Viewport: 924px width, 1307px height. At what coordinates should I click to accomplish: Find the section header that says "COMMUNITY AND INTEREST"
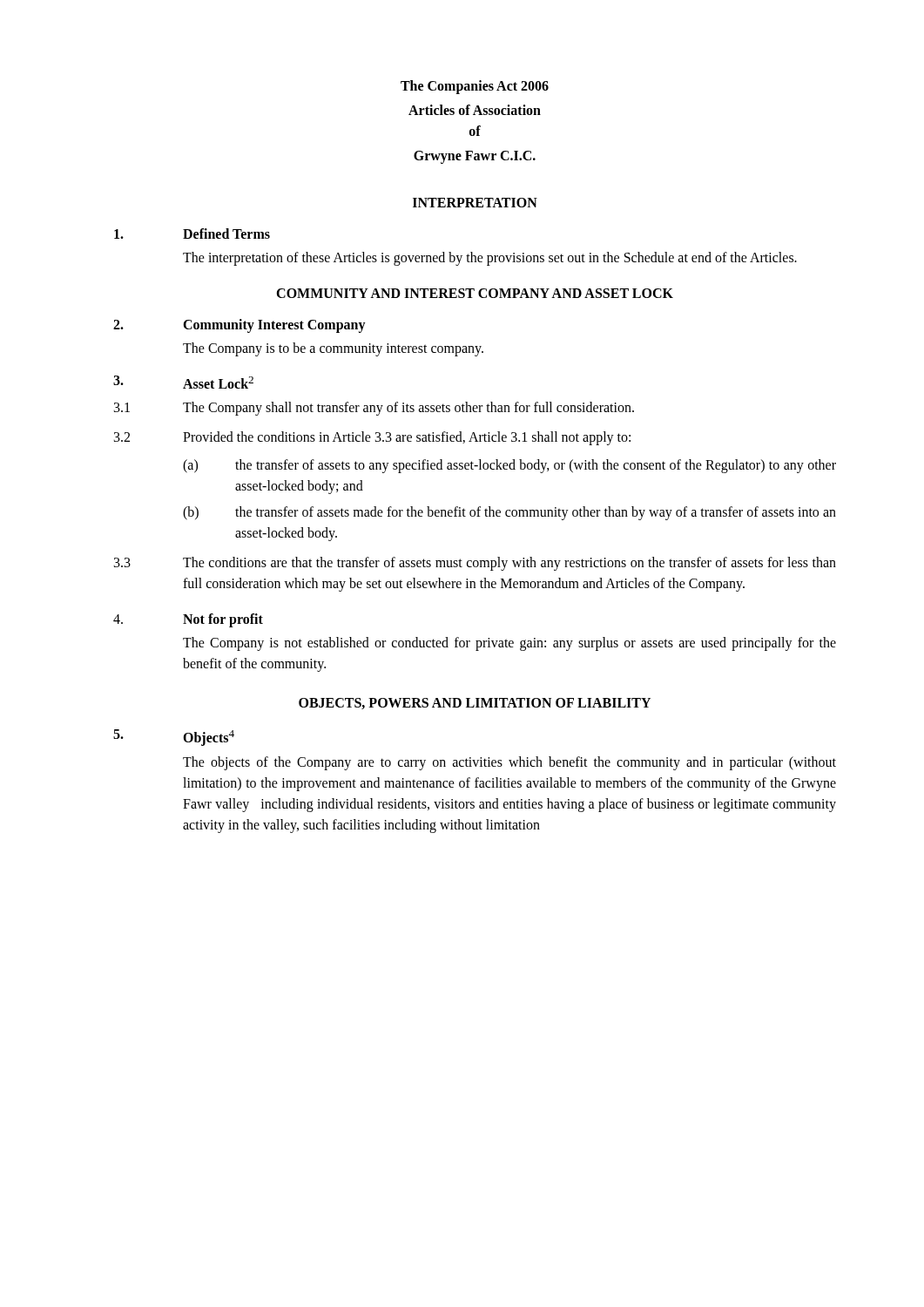click(475, 293)
